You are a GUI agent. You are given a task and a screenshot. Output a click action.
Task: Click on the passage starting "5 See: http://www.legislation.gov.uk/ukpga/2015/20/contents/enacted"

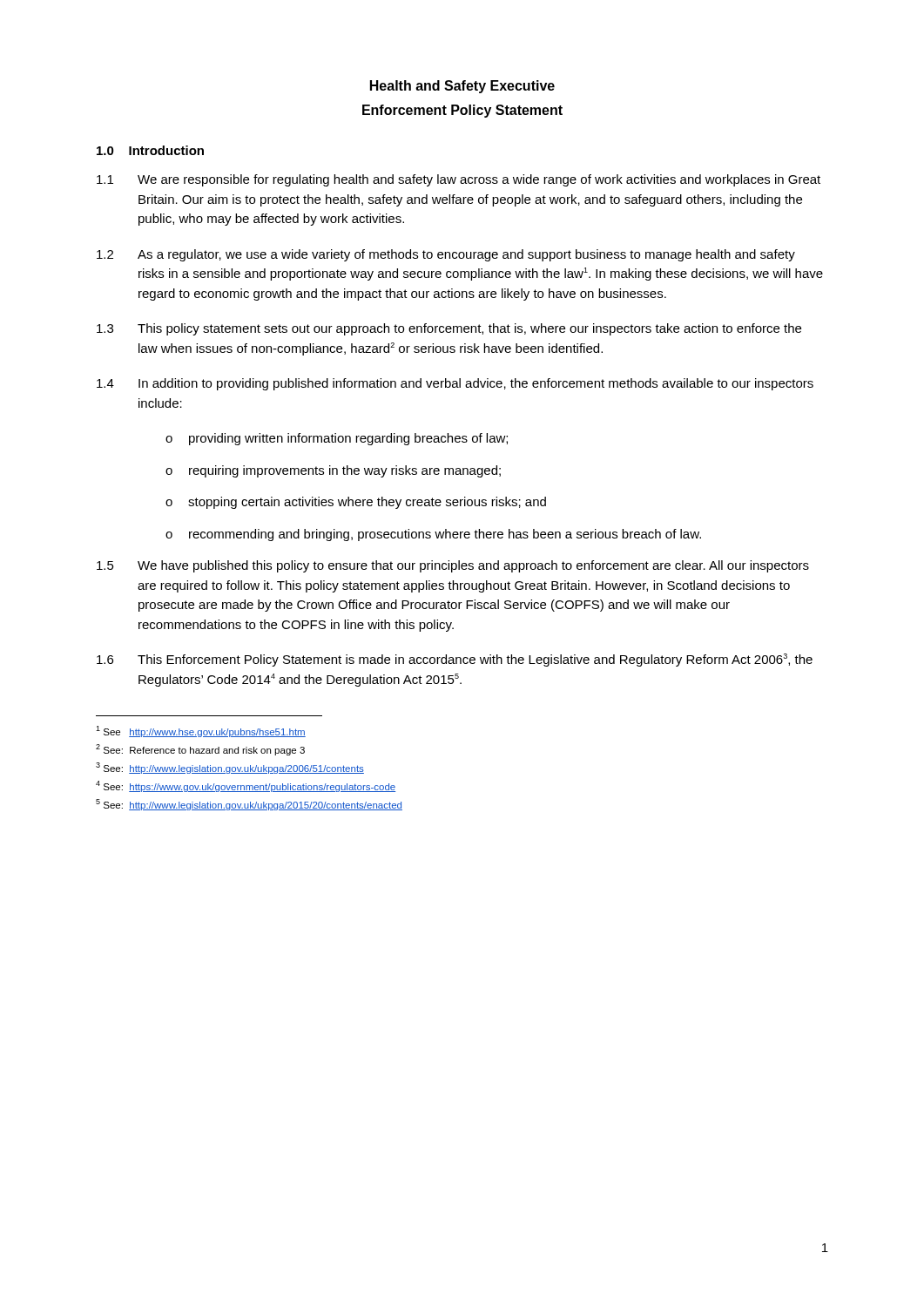pos(249,804)
